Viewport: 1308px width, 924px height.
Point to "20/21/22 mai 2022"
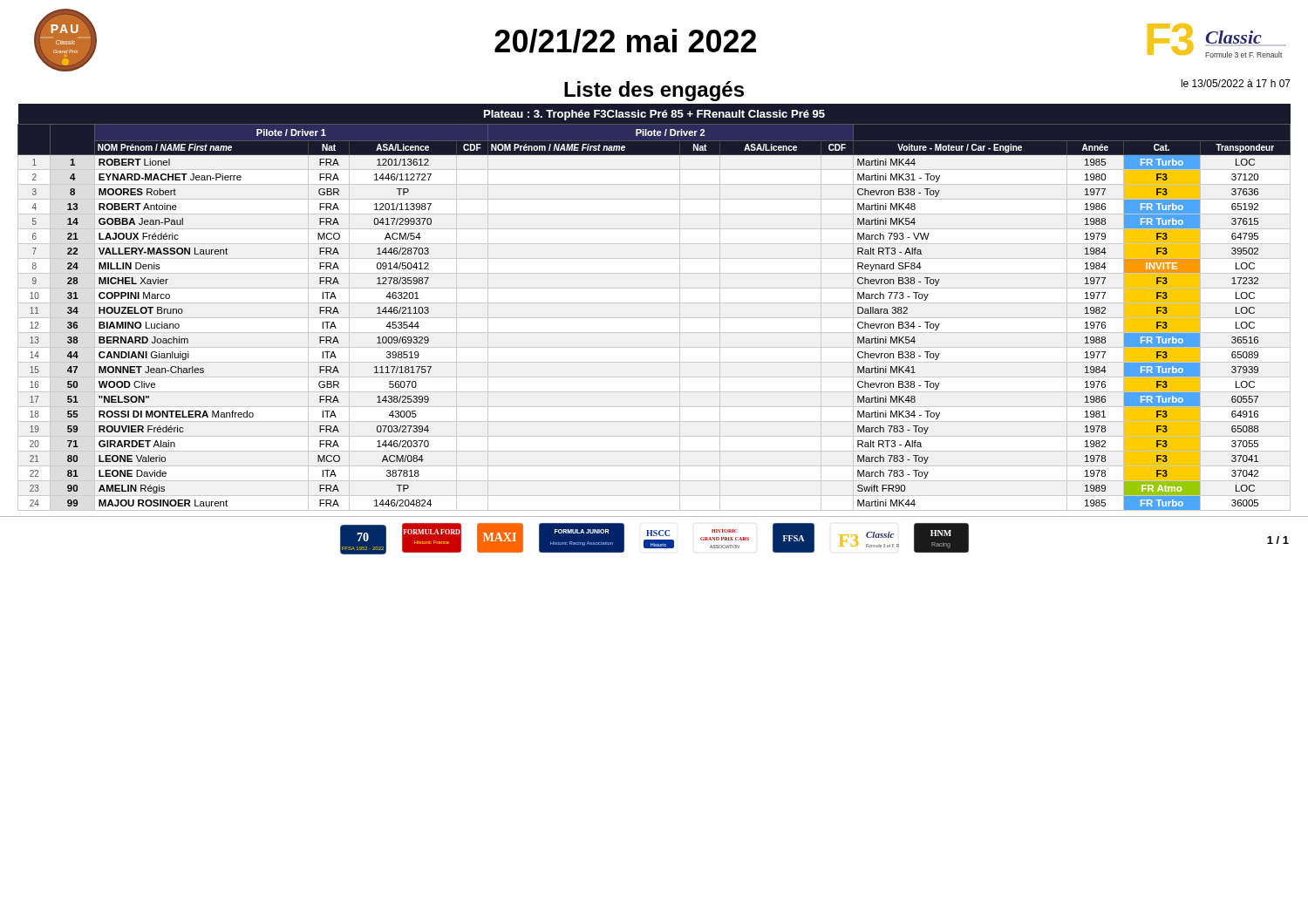tap(626, 41)
